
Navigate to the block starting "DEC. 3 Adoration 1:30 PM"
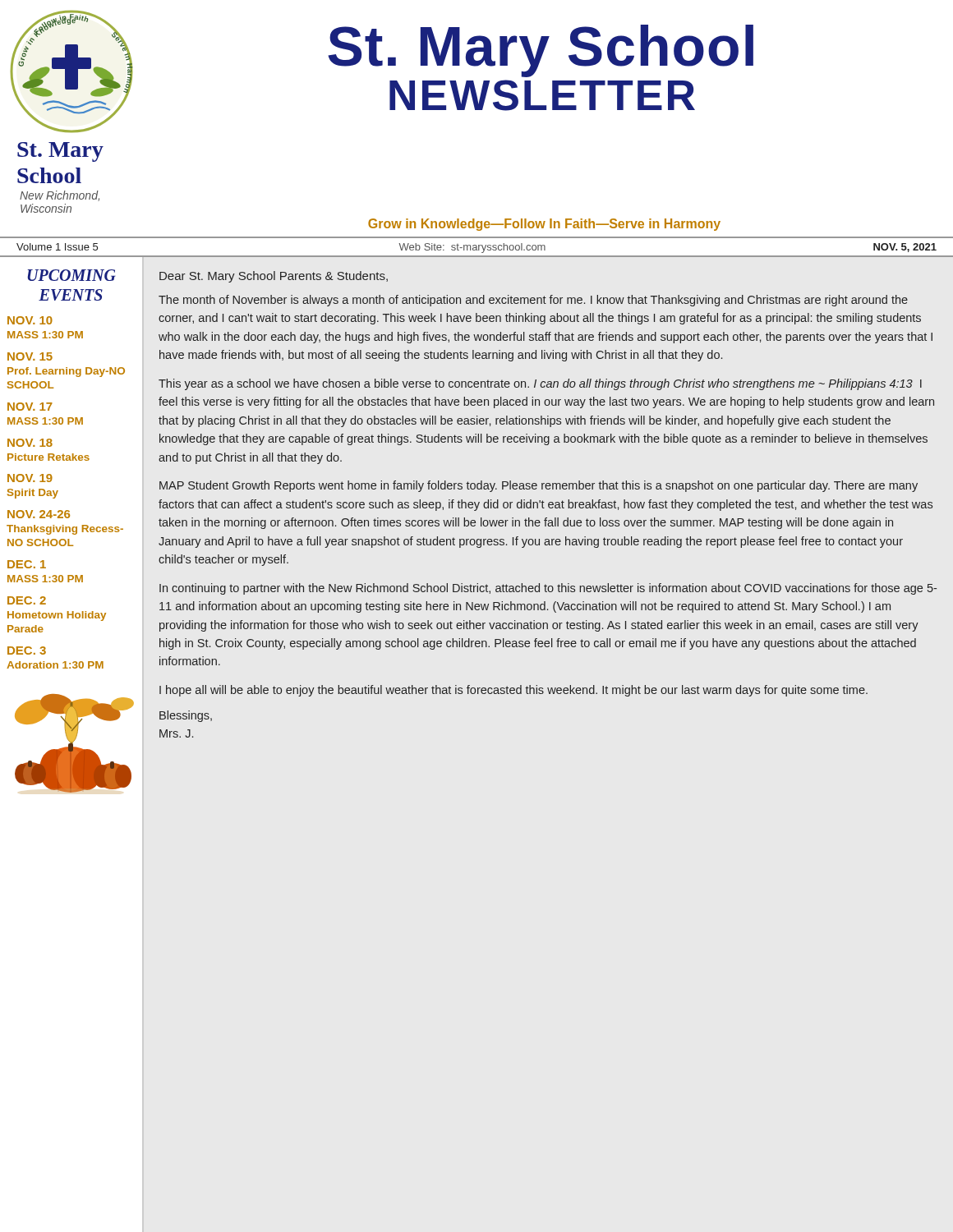click(x=71, y=658)
